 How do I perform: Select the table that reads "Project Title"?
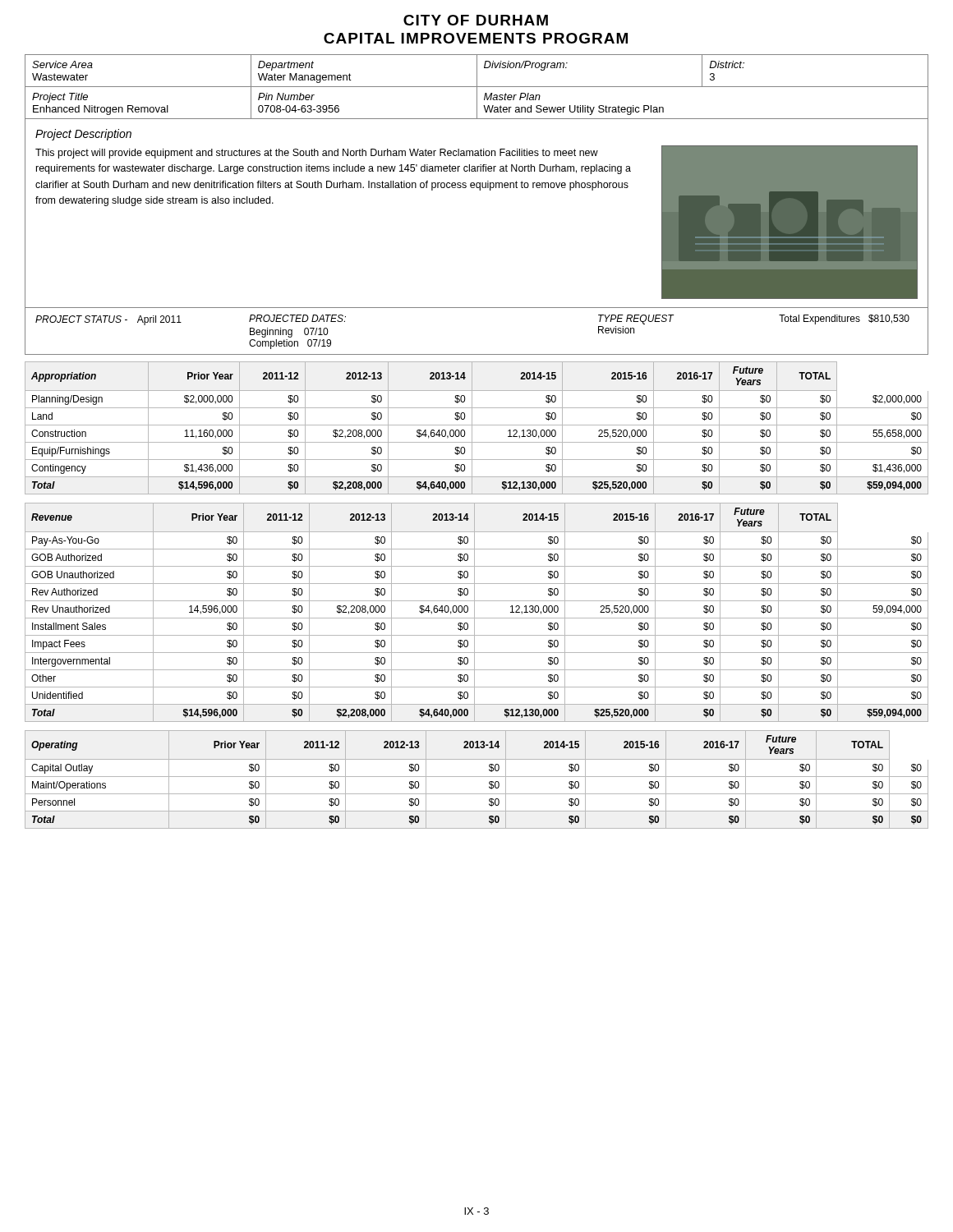pyautogui.click(x=476, y=103)
